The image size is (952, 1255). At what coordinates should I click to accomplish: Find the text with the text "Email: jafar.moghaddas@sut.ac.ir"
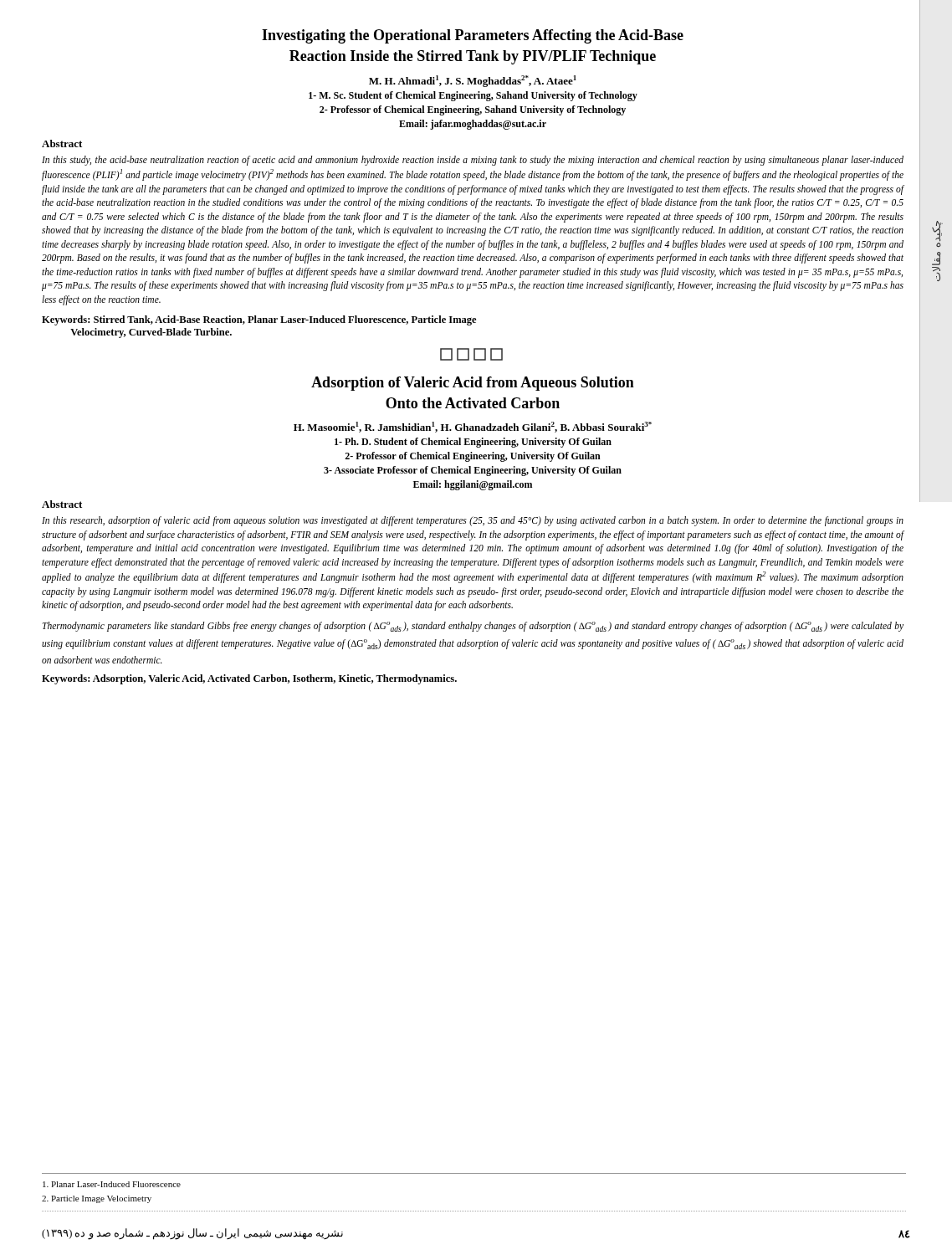tap(473, 124)
